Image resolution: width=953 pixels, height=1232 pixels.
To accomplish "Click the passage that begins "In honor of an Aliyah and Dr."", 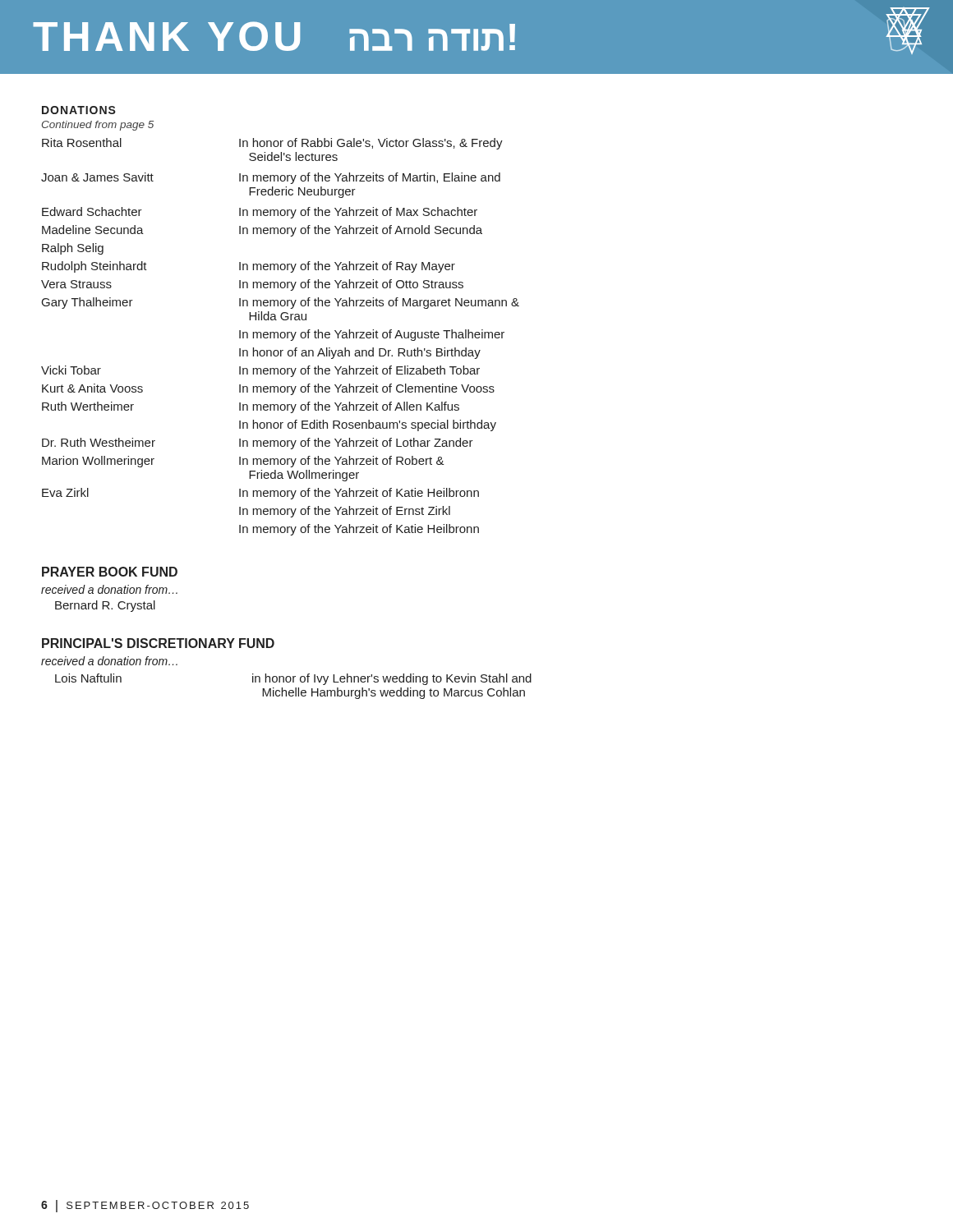I will coord(261,352).
